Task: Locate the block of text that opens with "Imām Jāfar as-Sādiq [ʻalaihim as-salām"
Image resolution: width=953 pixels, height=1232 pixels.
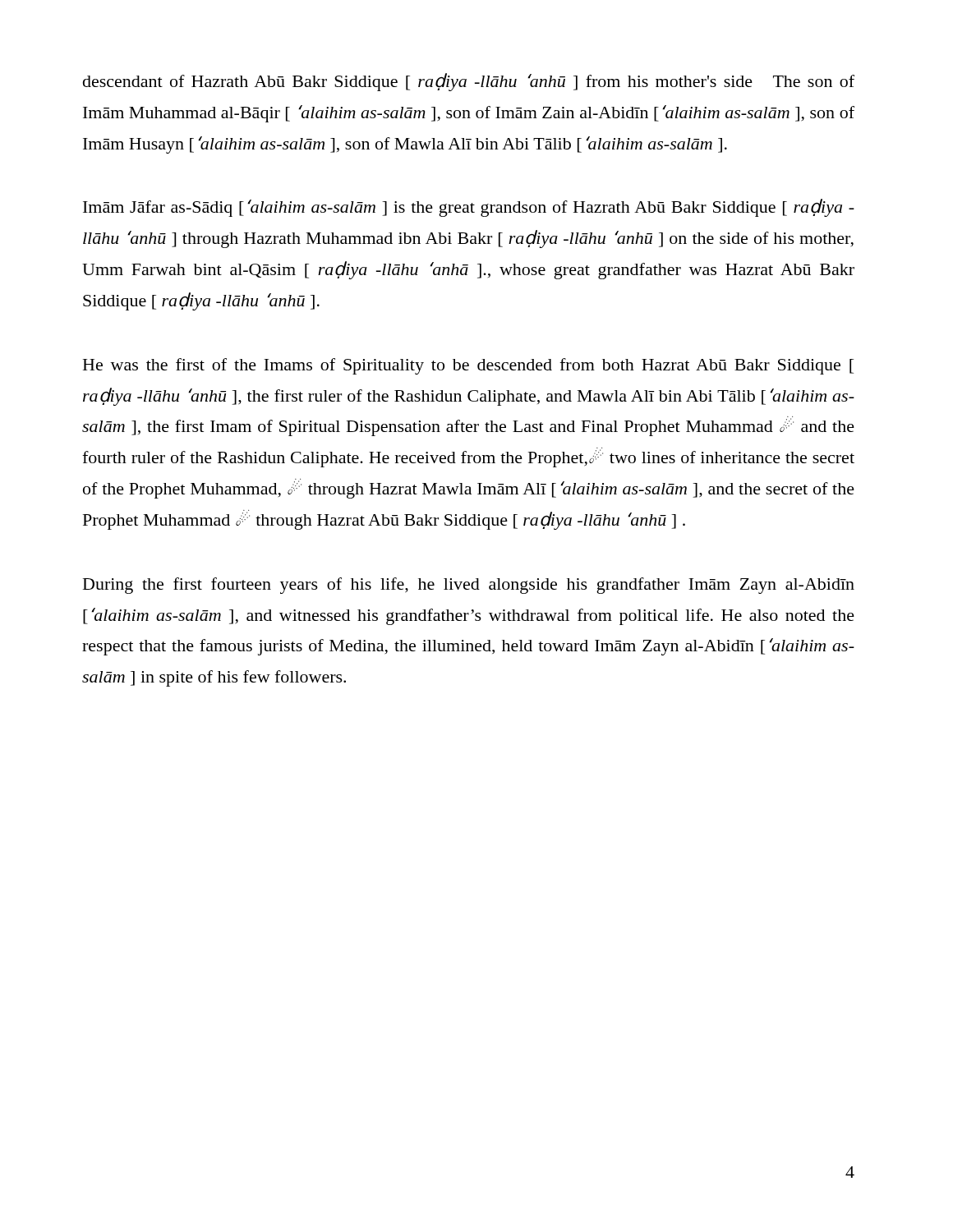Action: click(x=468, y=254)
